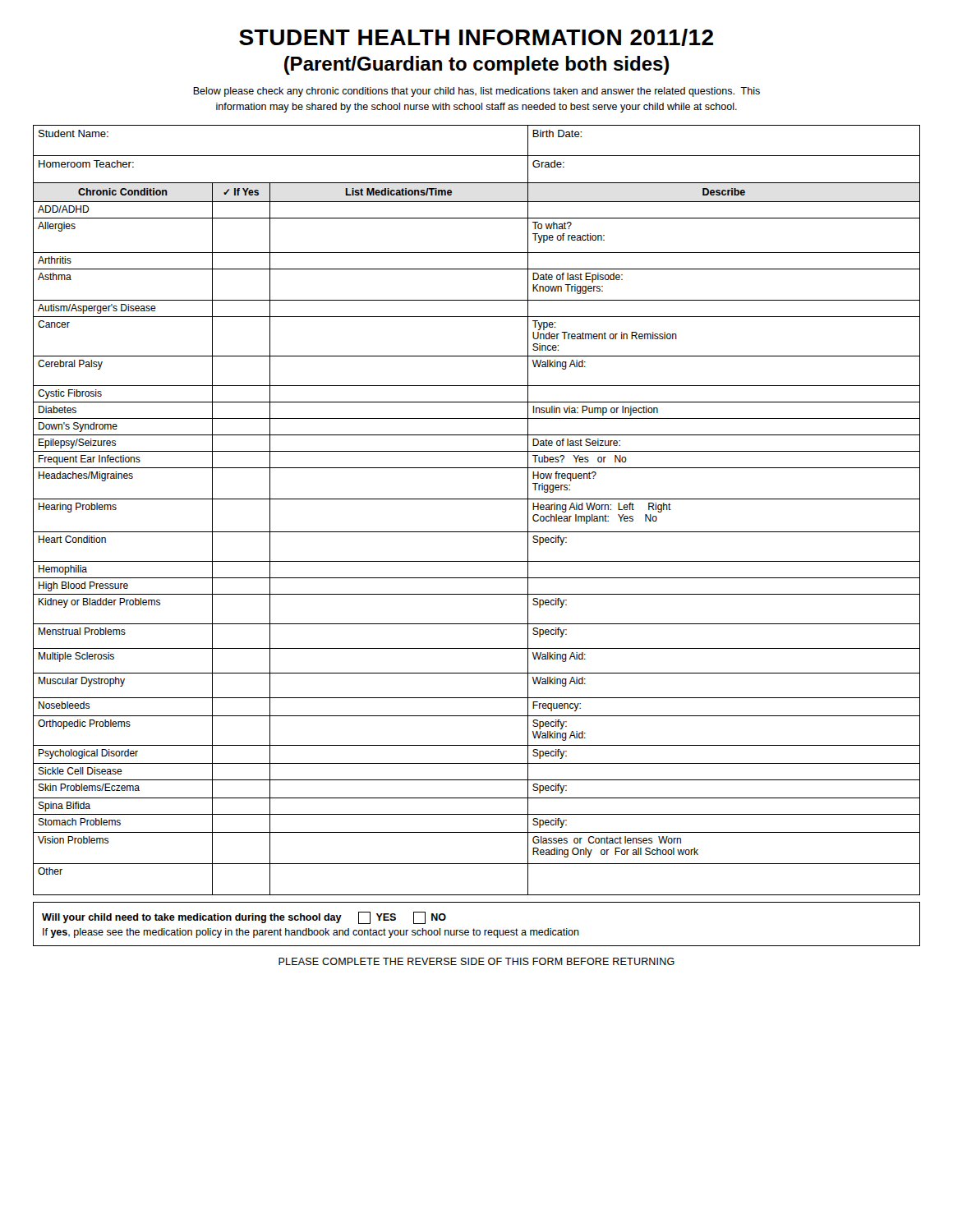
Task: Select the title containing "STUDENT HEALTH INFORMATION 2011/12"
Action: (476, 50)
